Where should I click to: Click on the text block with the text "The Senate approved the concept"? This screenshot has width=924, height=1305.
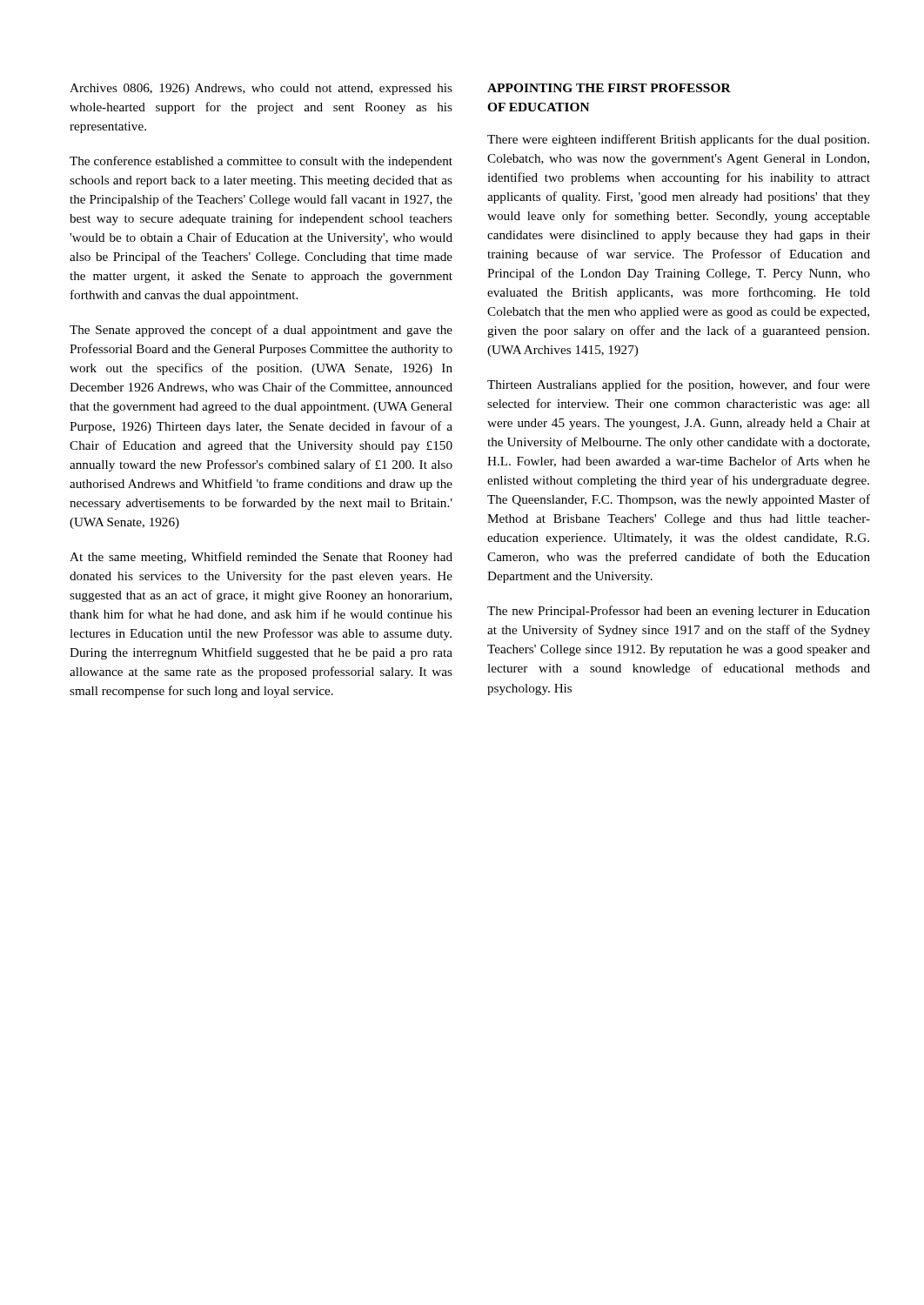tap(261, 425)
